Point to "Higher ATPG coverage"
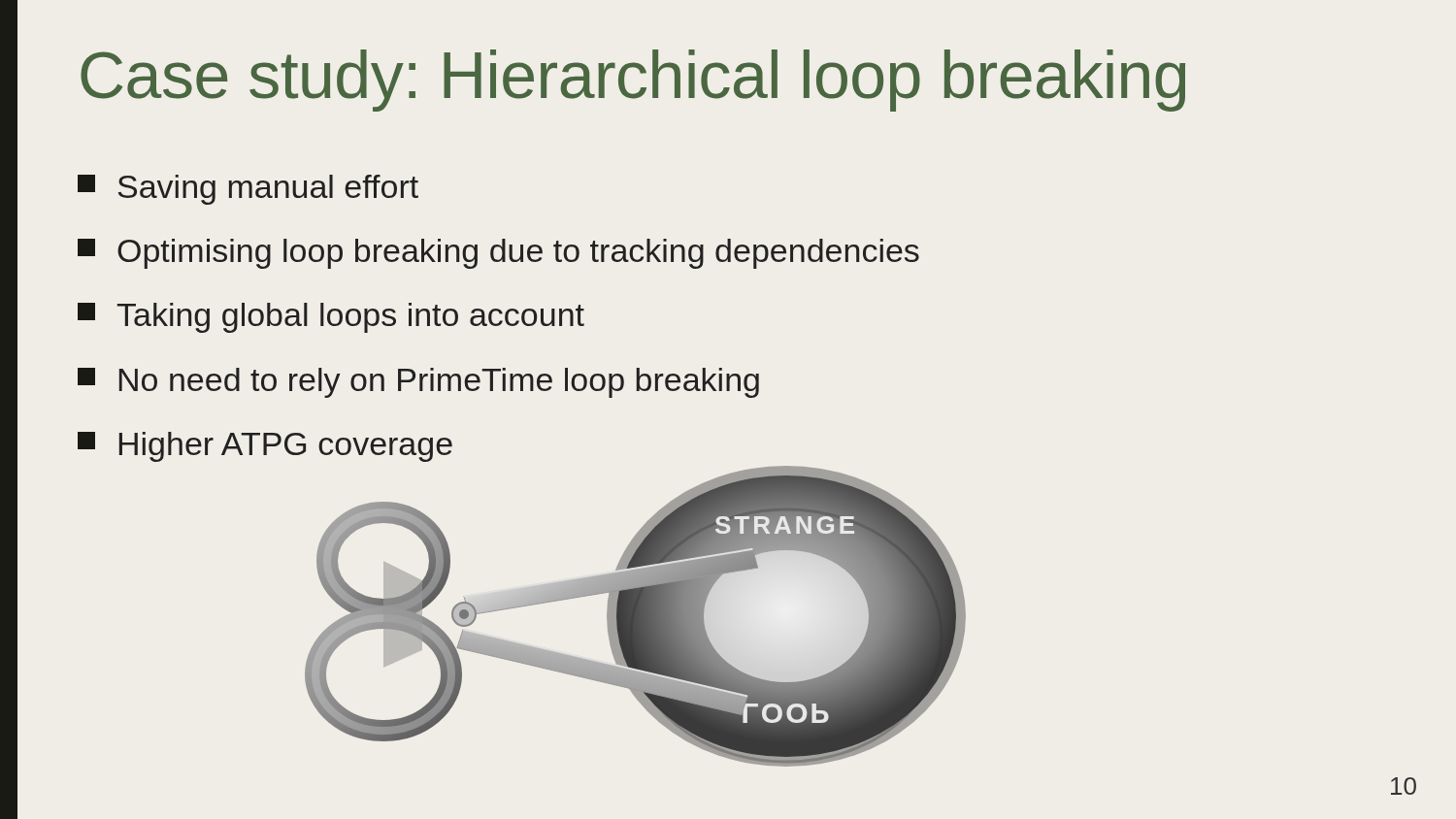The height and width of the screenshot is (819, 1456). 266,443
